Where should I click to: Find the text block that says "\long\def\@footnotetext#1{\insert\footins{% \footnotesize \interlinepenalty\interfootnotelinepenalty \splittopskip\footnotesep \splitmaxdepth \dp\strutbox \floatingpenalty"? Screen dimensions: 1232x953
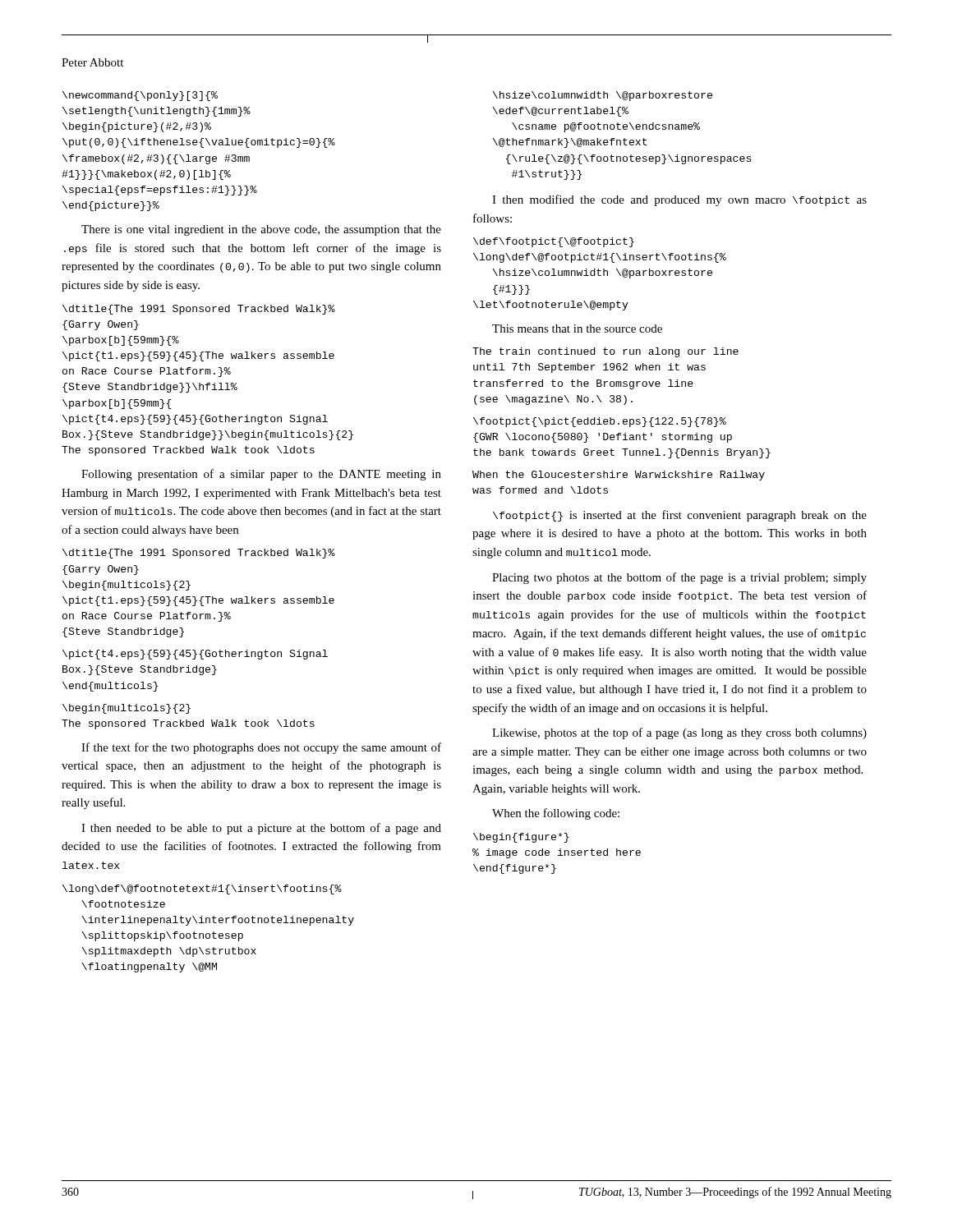click(x=251, y=928)
